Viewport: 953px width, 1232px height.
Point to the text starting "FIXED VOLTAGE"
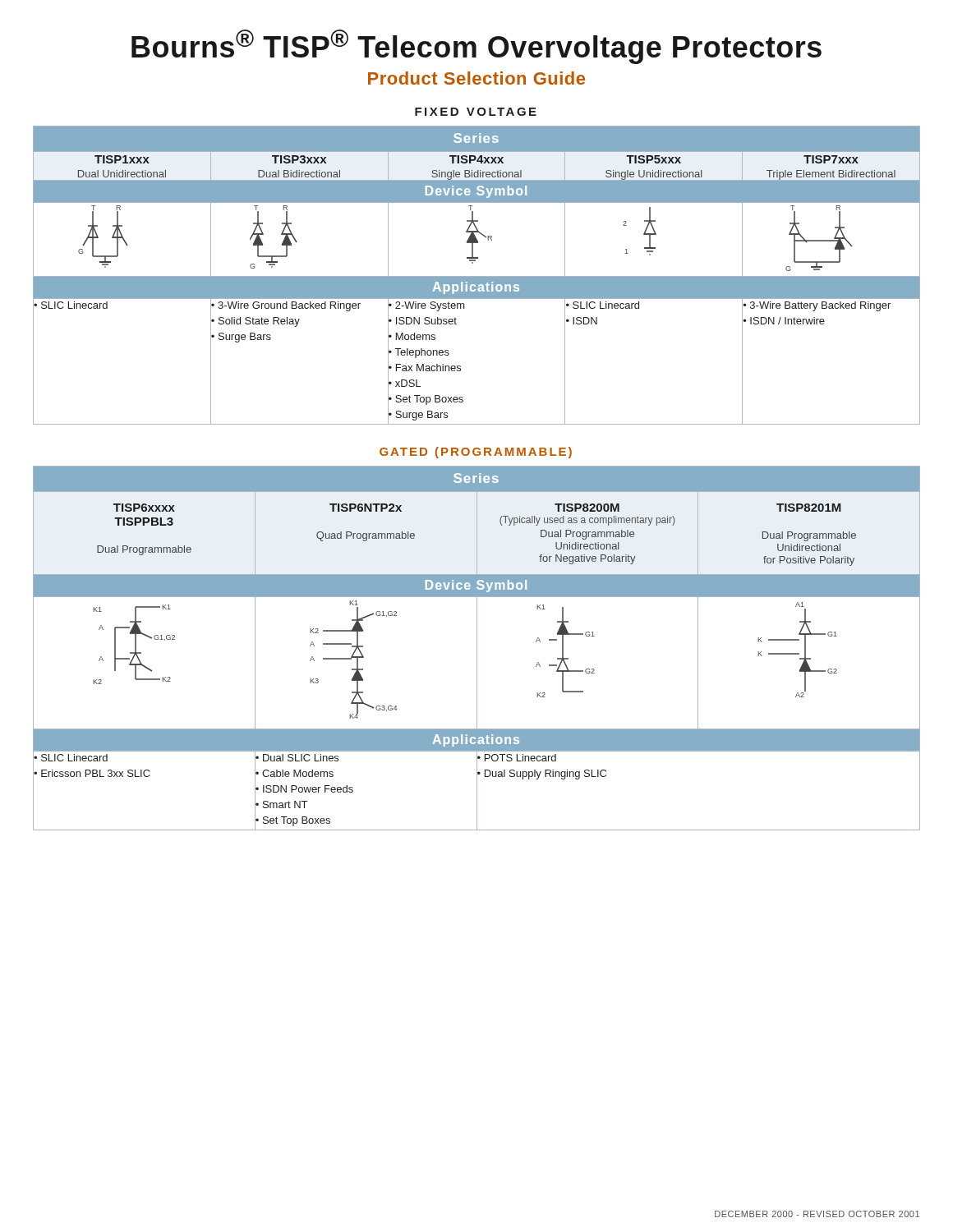point(476,111)
